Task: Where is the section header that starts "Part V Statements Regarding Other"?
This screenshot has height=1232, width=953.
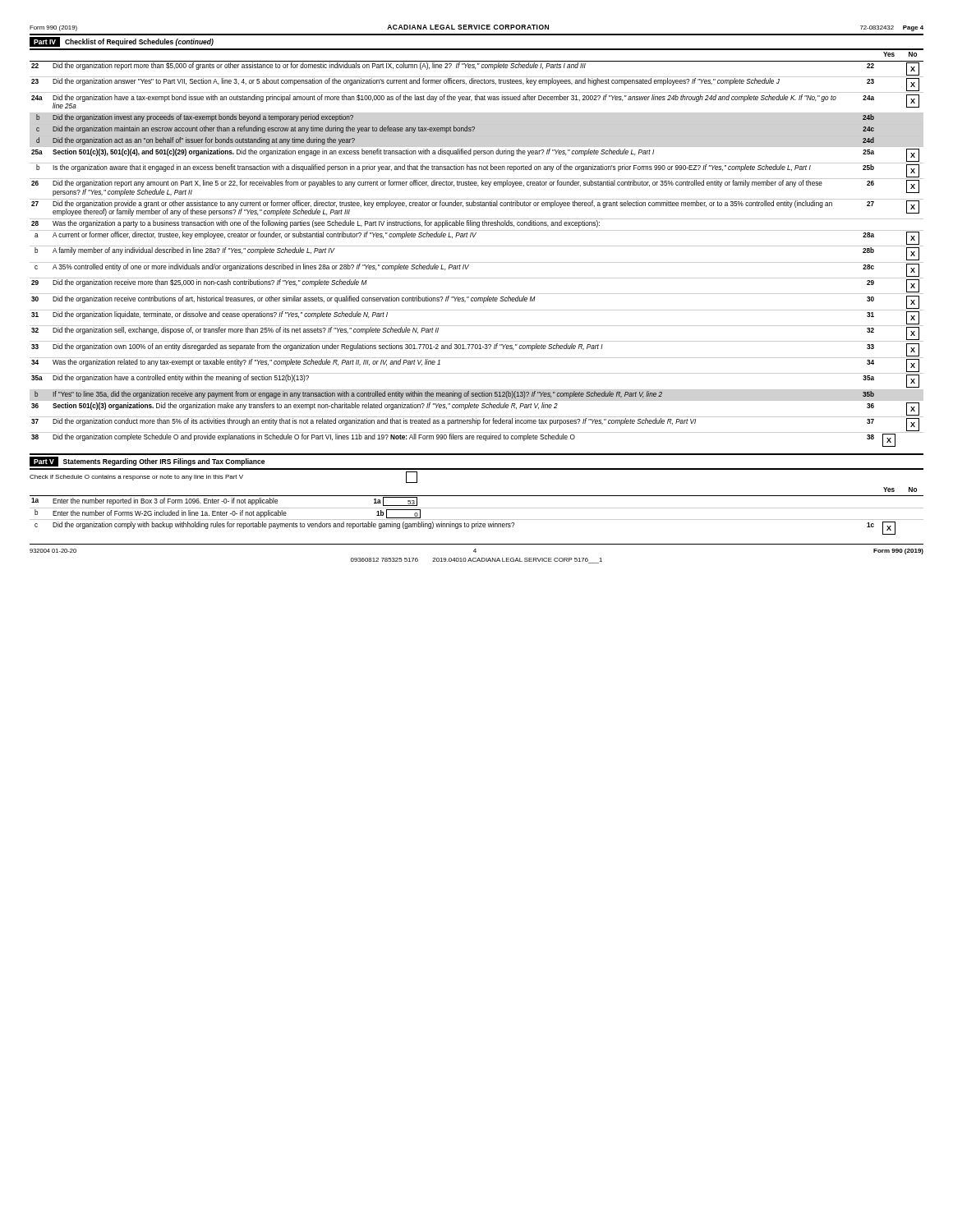Action: click(147, 461)
